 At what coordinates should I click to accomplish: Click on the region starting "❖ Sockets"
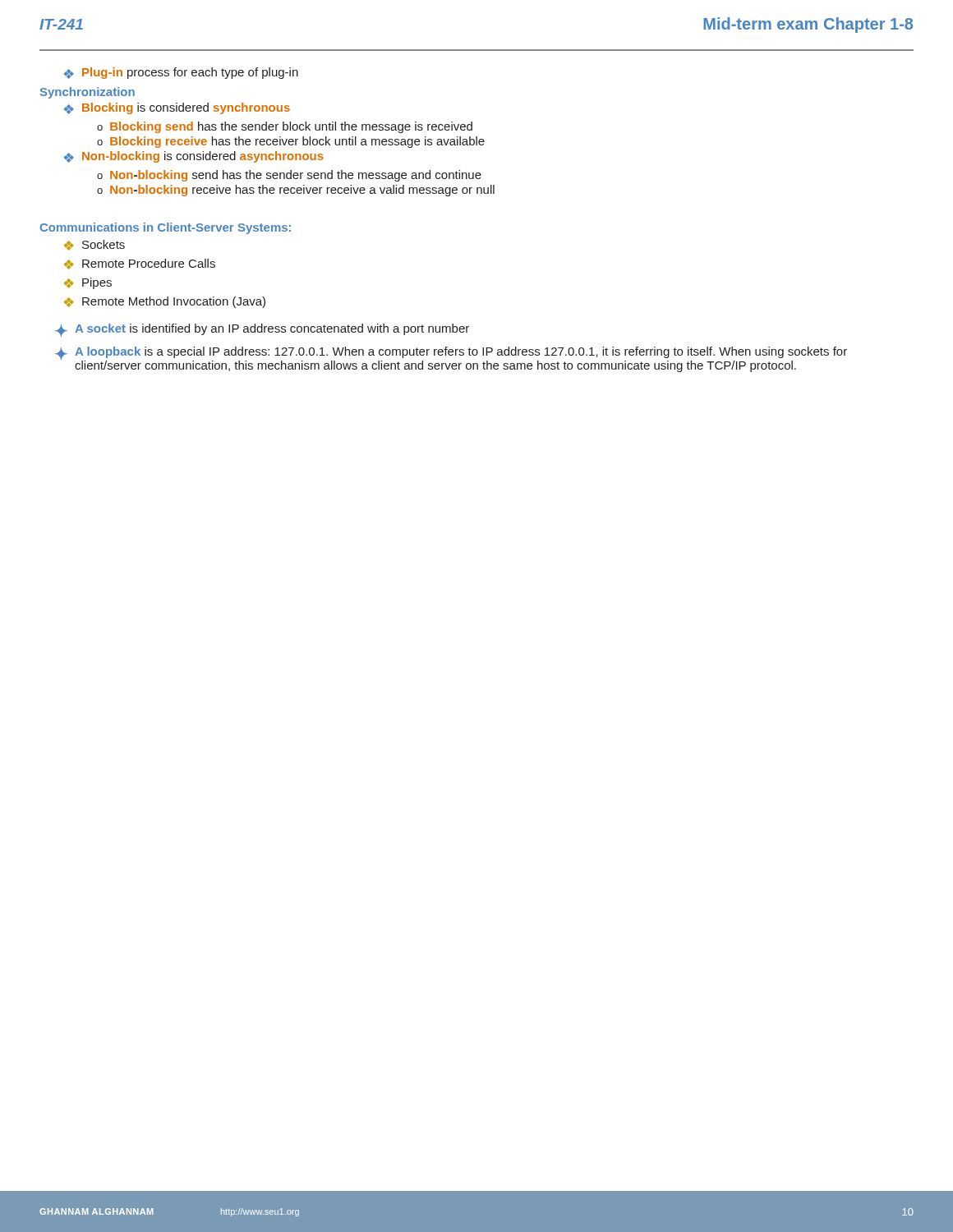point(94,246)
